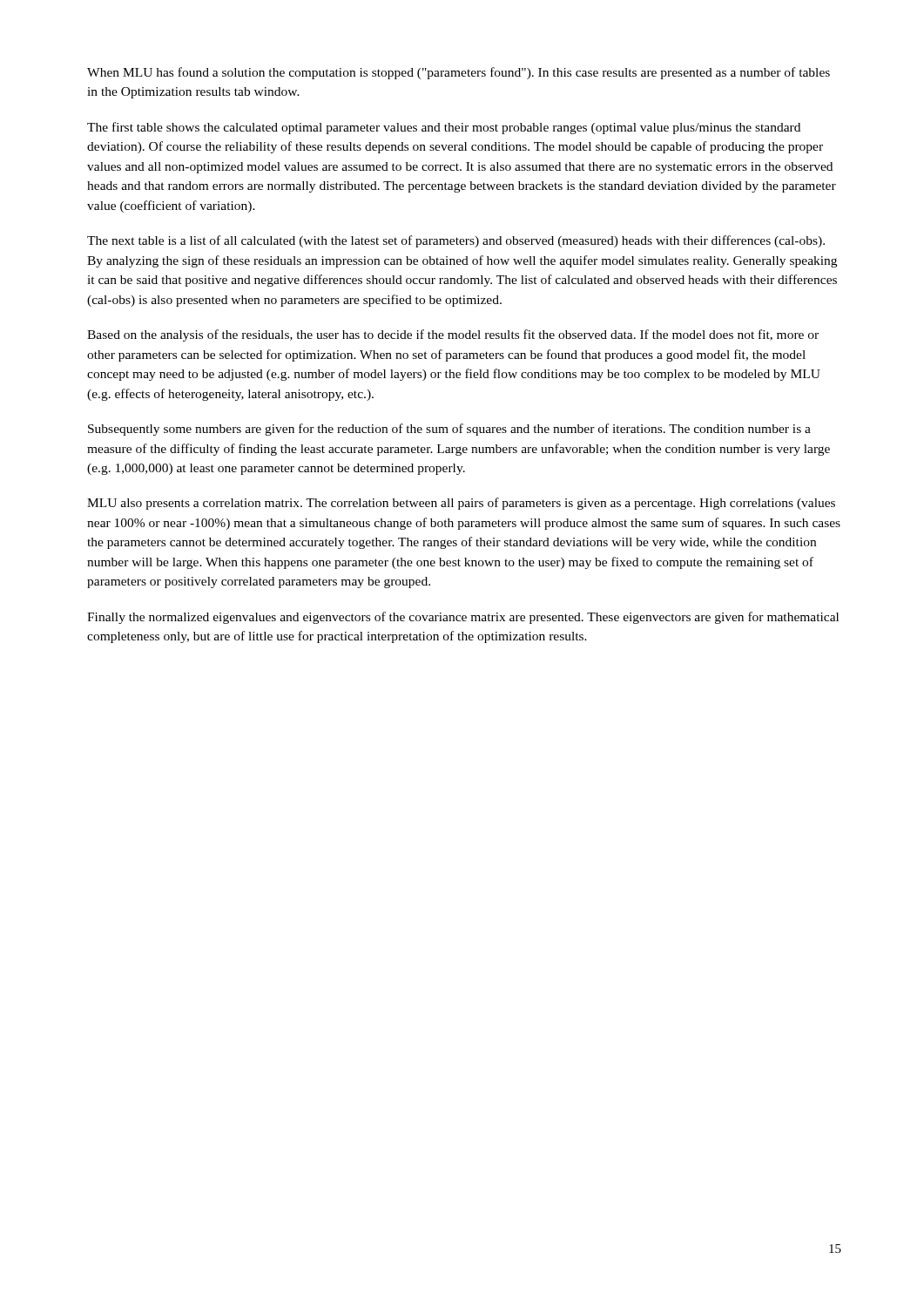Point to the block starting "The first table shows the calculated"
924x1307 pixels.
(461, 166)
